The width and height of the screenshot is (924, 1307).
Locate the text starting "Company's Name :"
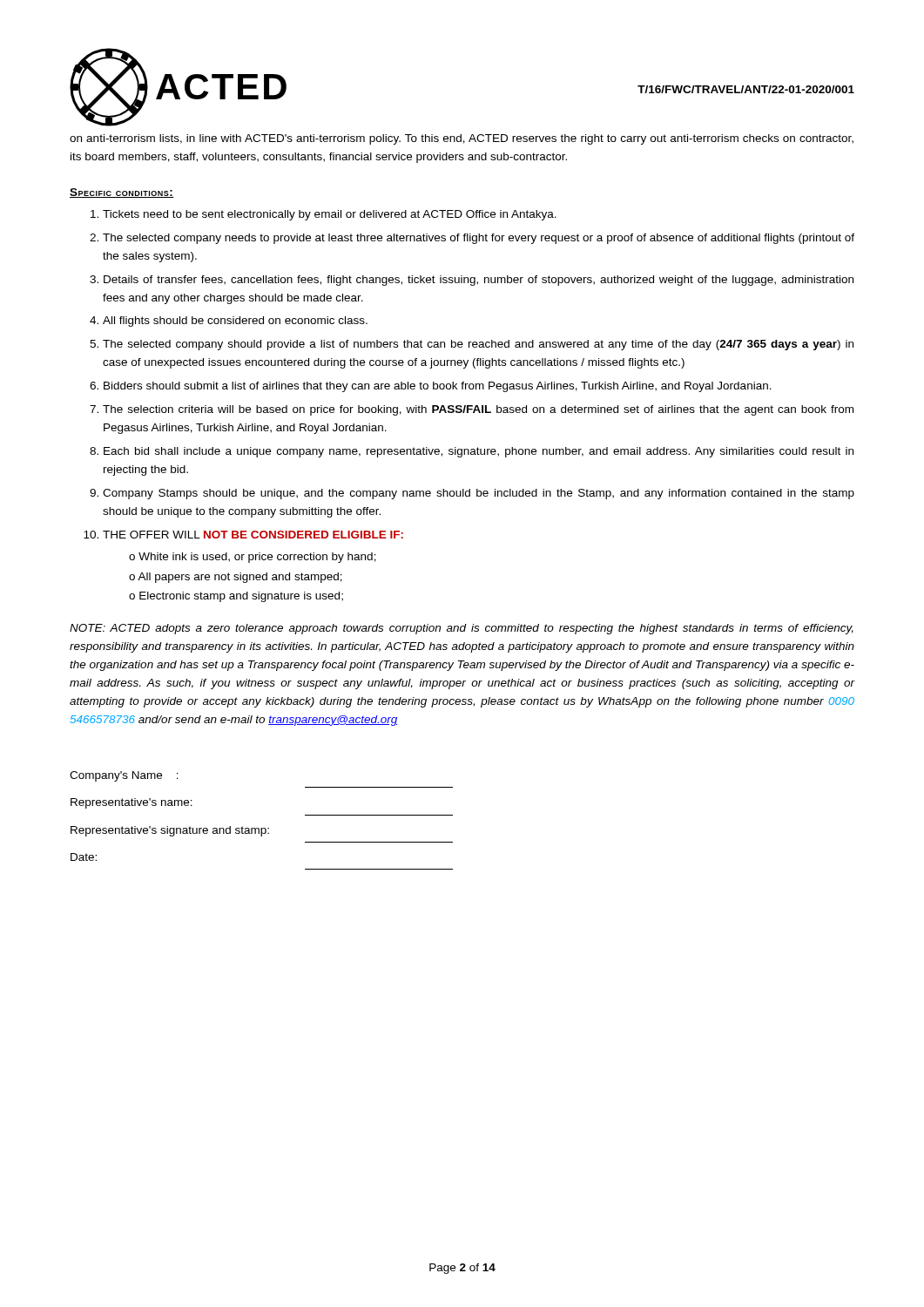tap(462, 816)
